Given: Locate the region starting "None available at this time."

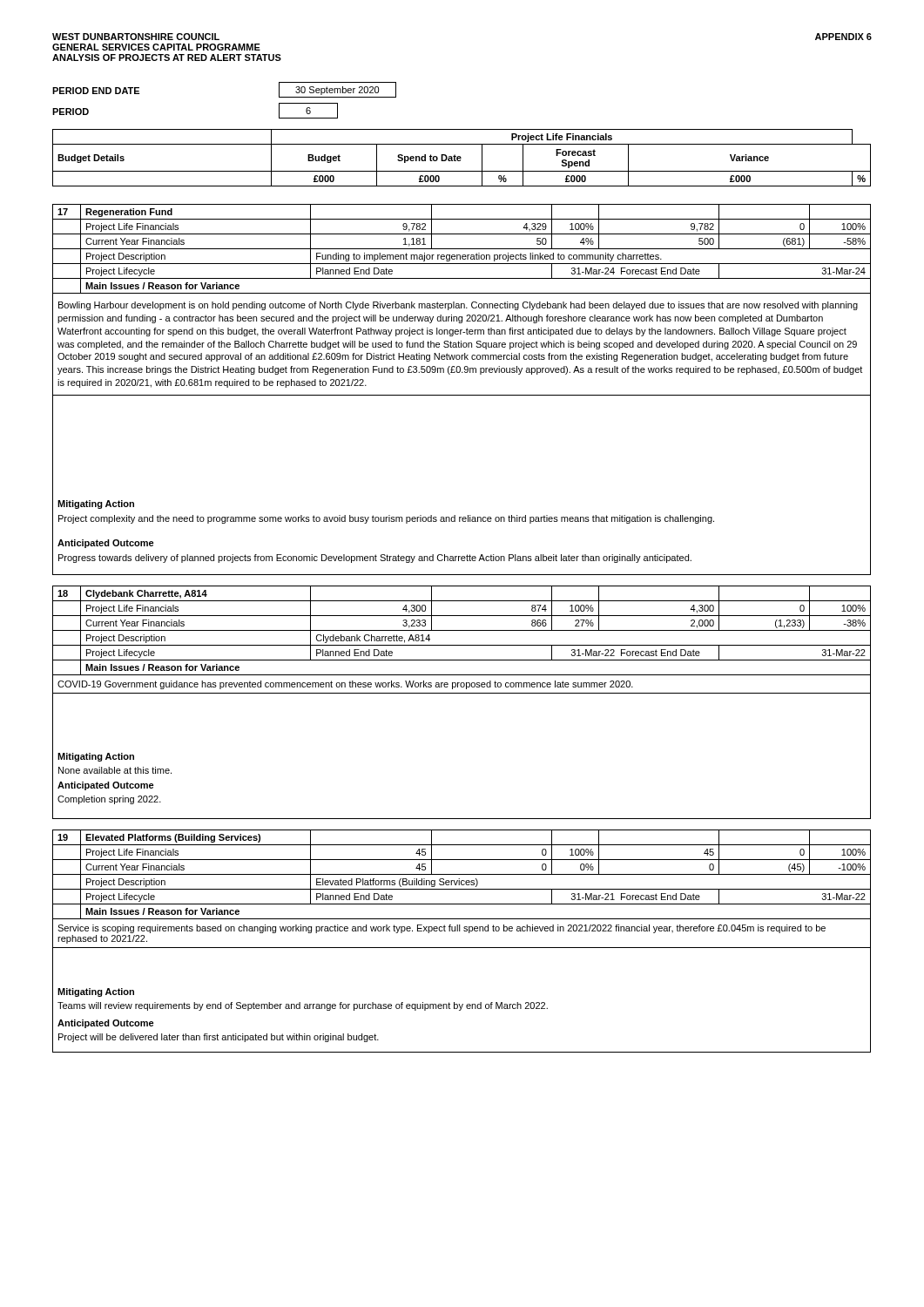Looking at the screenshot, I should pos(115,770).
